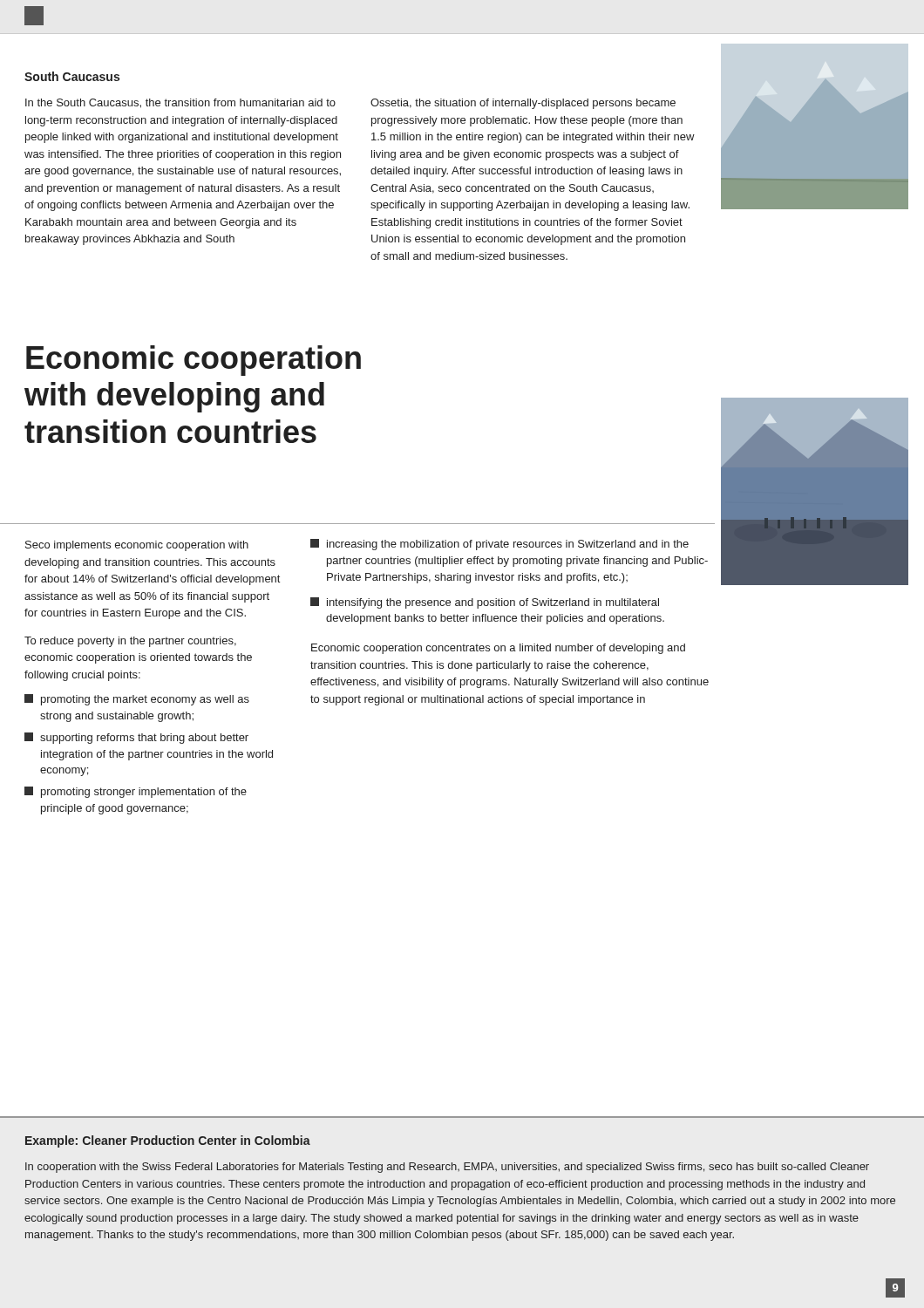Navigate to the region starting "Economic cooperationwith developing"

click(x=194, y=395)
